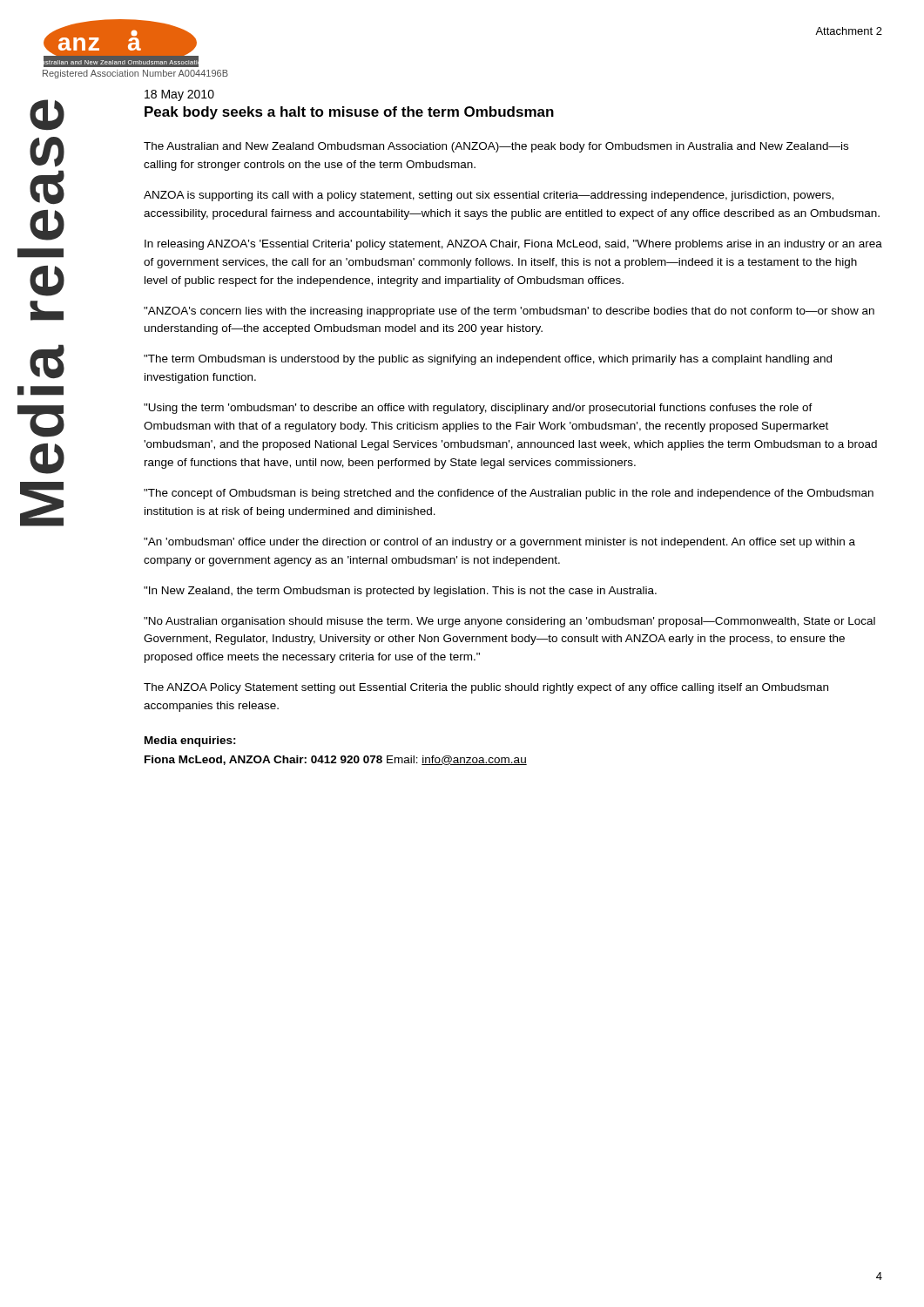Click on the text block with the text ""In New Zealand, the term Ombudsman is protected"
924x1307 pixels.
point(401,590)
